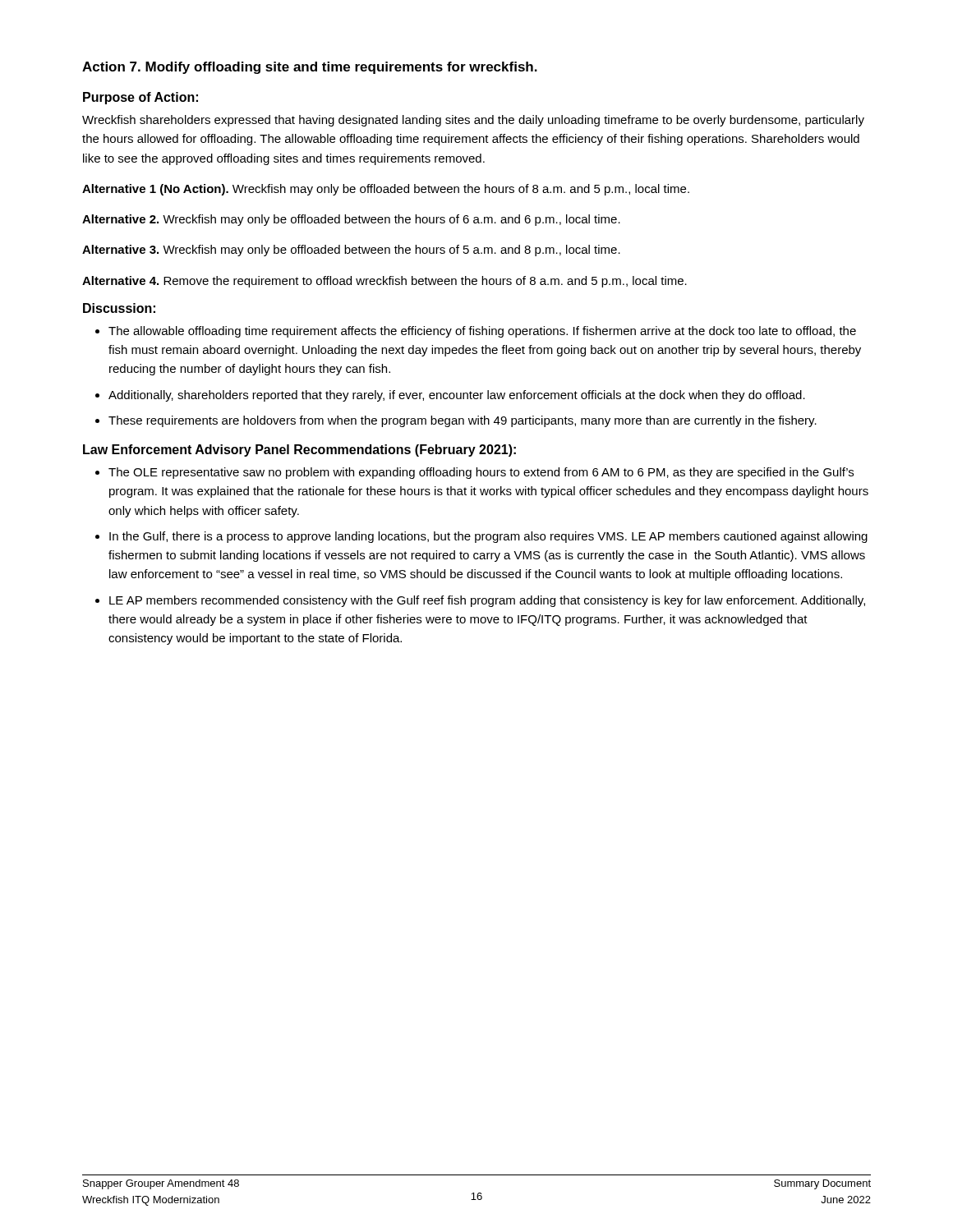Image resolution: width=953 pixels, height=1232 pixels.
Task: Click on the text block with the text "Alternative 1 (No Action). Wreckfish may only"
Action: pos(386,188)
